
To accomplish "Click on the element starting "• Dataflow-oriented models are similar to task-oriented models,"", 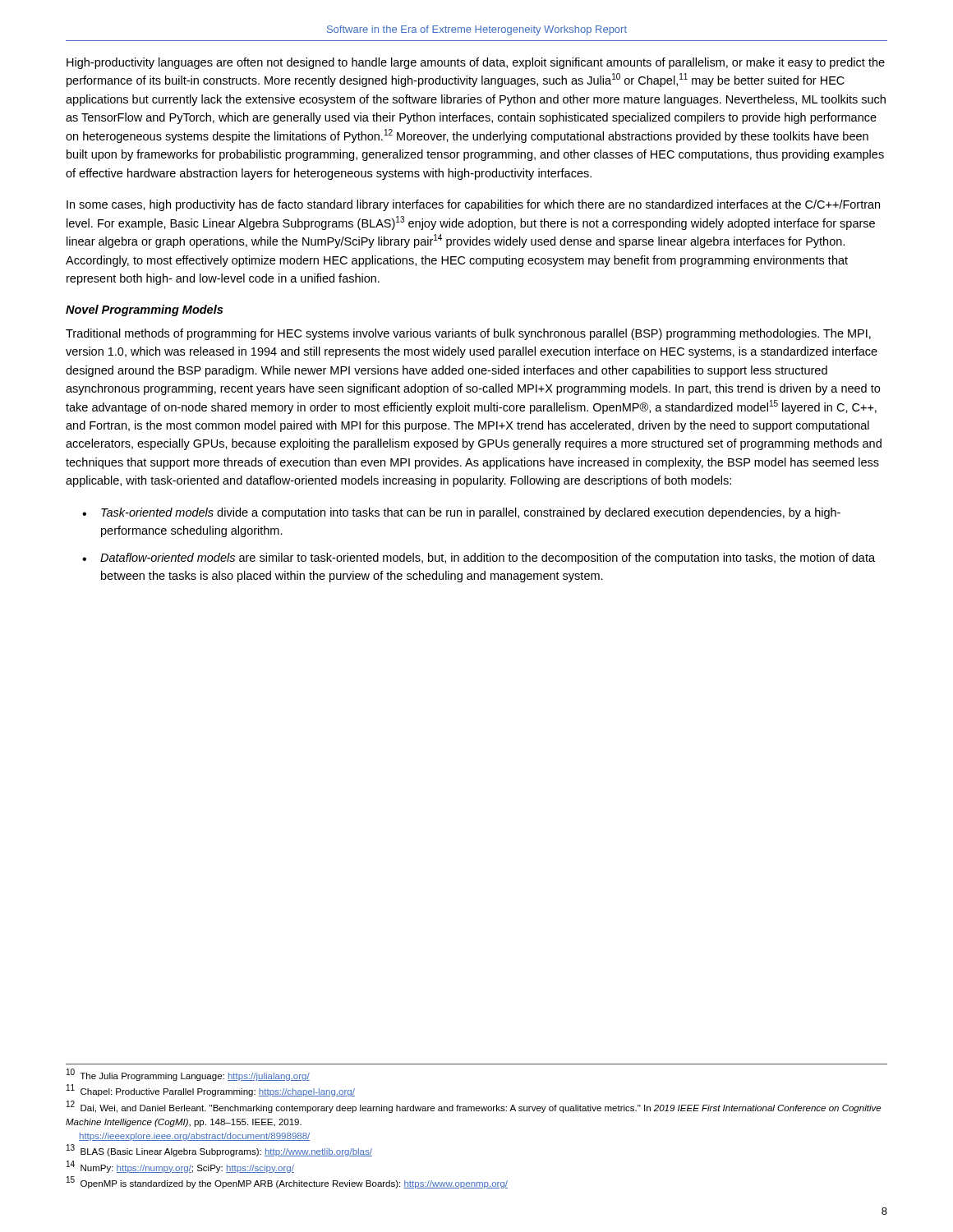I will pyautogui.click(x=485, y=567).
